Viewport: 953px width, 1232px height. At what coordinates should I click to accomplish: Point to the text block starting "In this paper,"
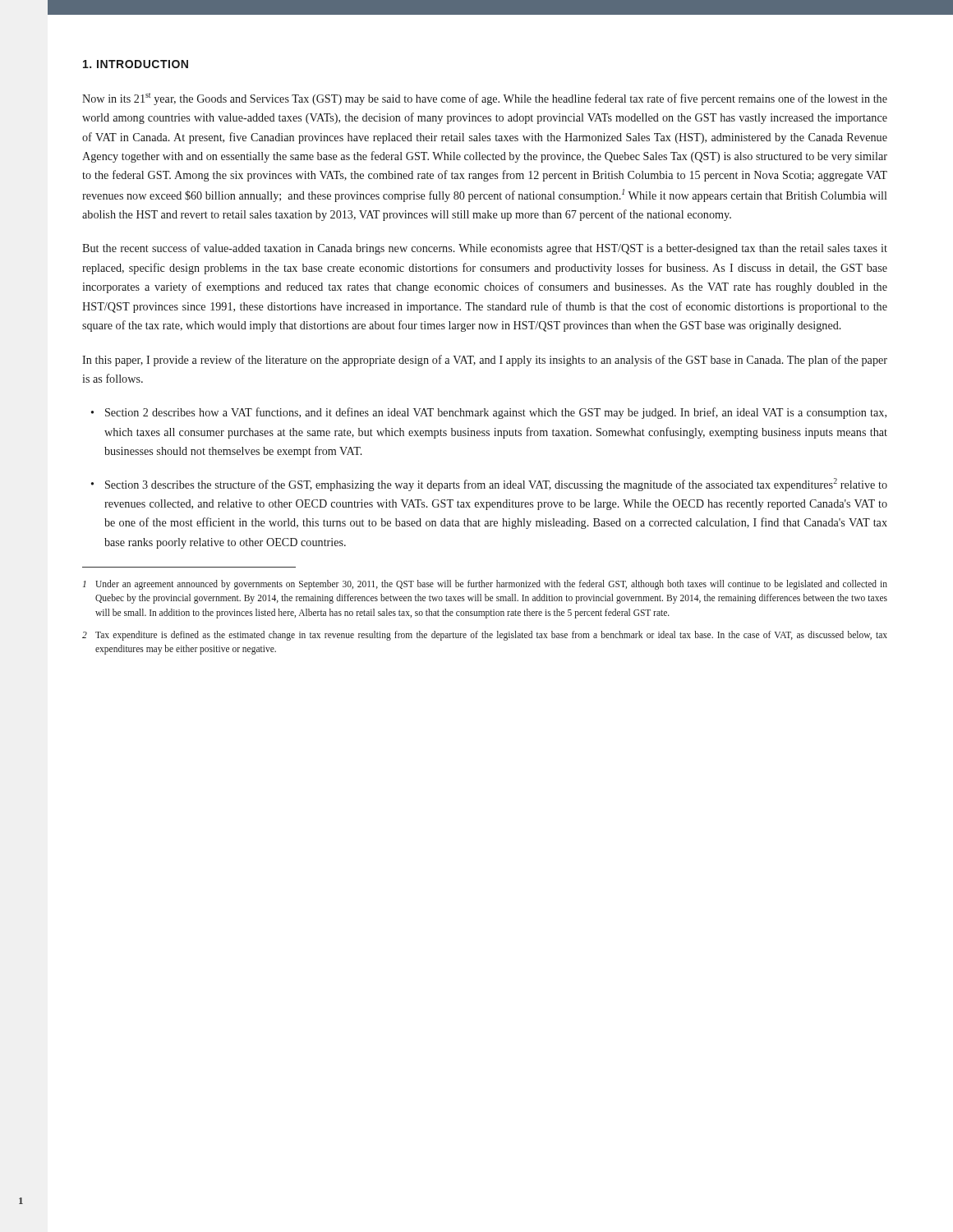(x=485, y=369)
